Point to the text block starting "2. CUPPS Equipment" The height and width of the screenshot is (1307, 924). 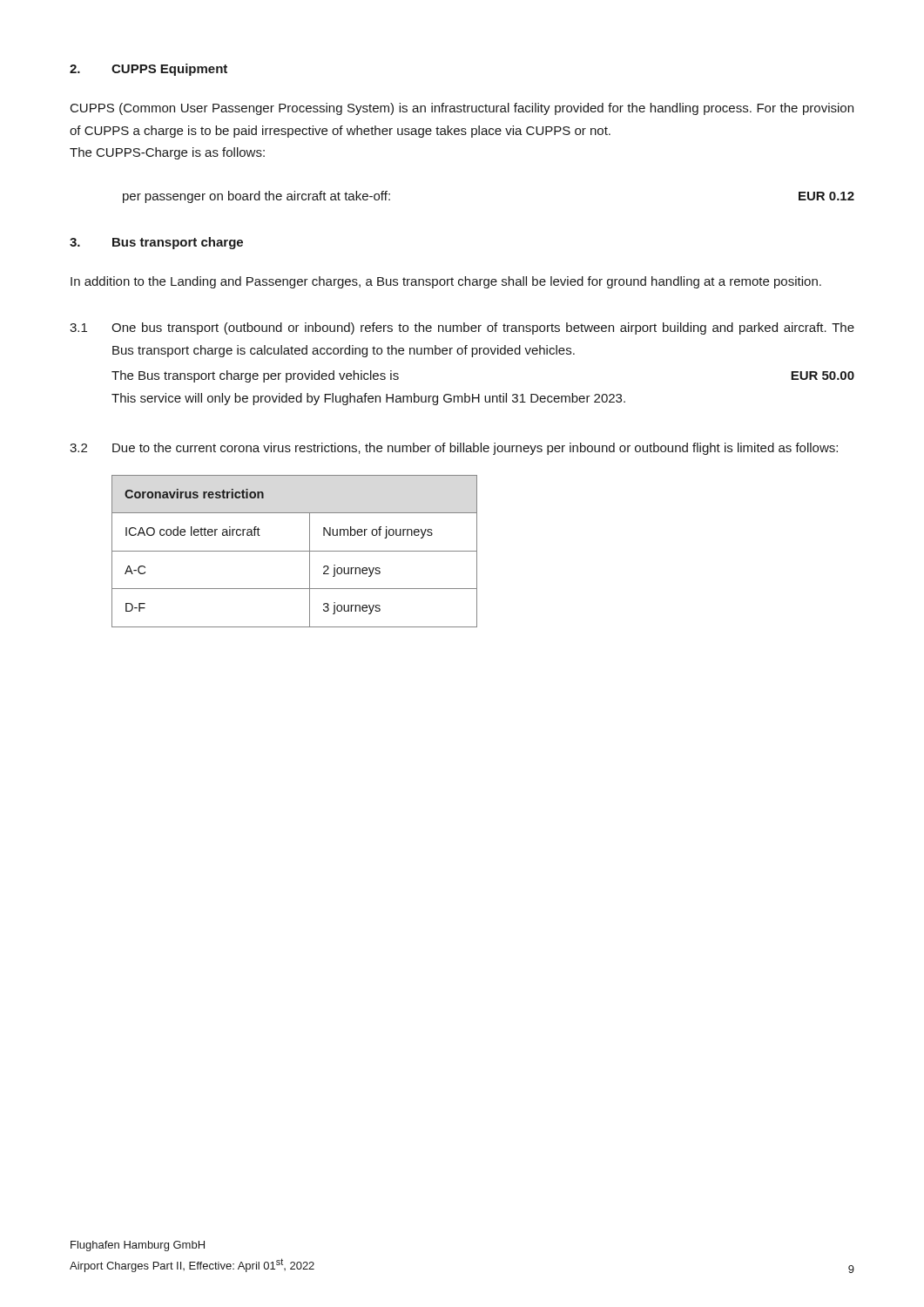pyautogui.click(x=149, y=68)
